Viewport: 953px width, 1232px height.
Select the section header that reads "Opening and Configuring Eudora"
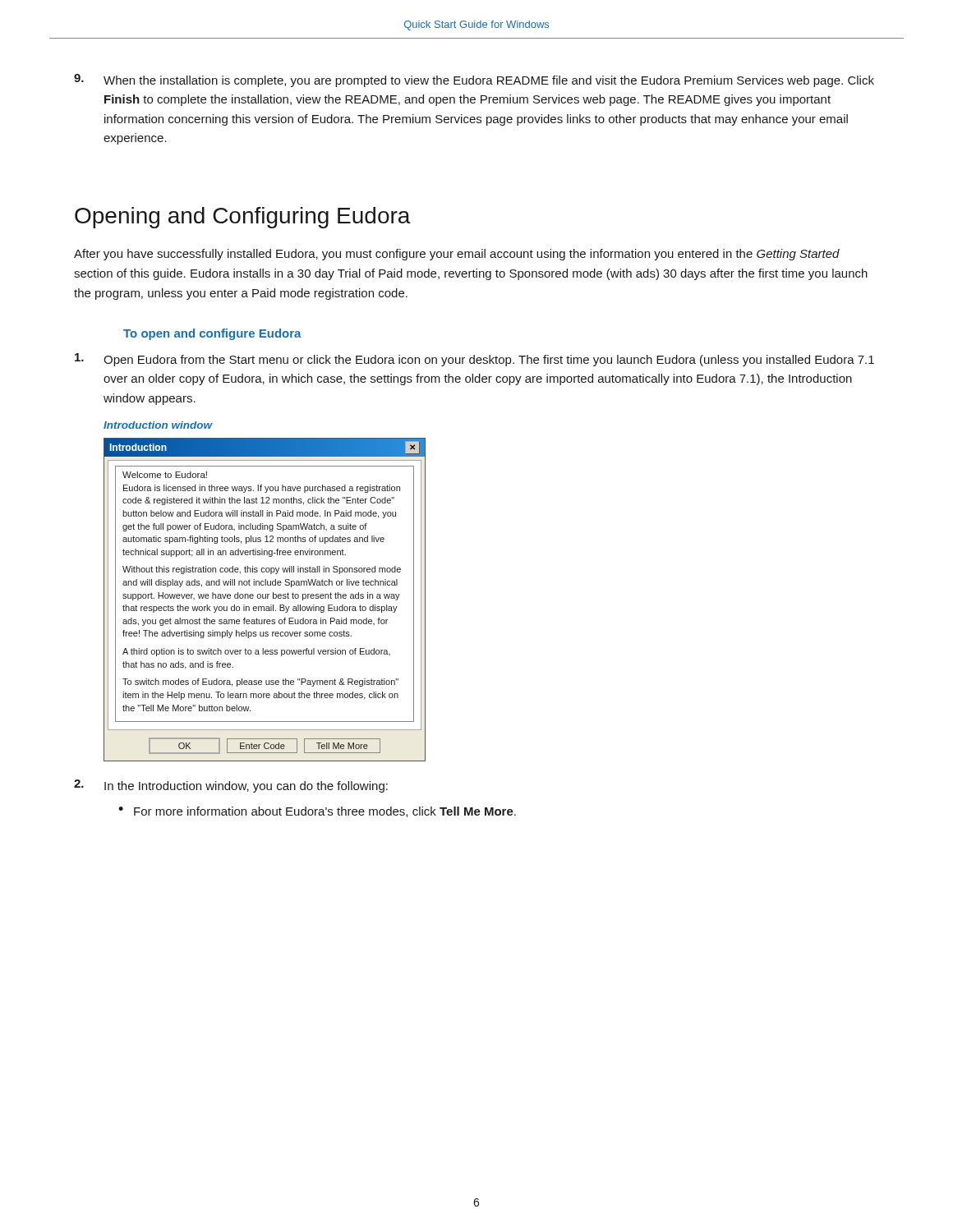(x=242, y=216)
